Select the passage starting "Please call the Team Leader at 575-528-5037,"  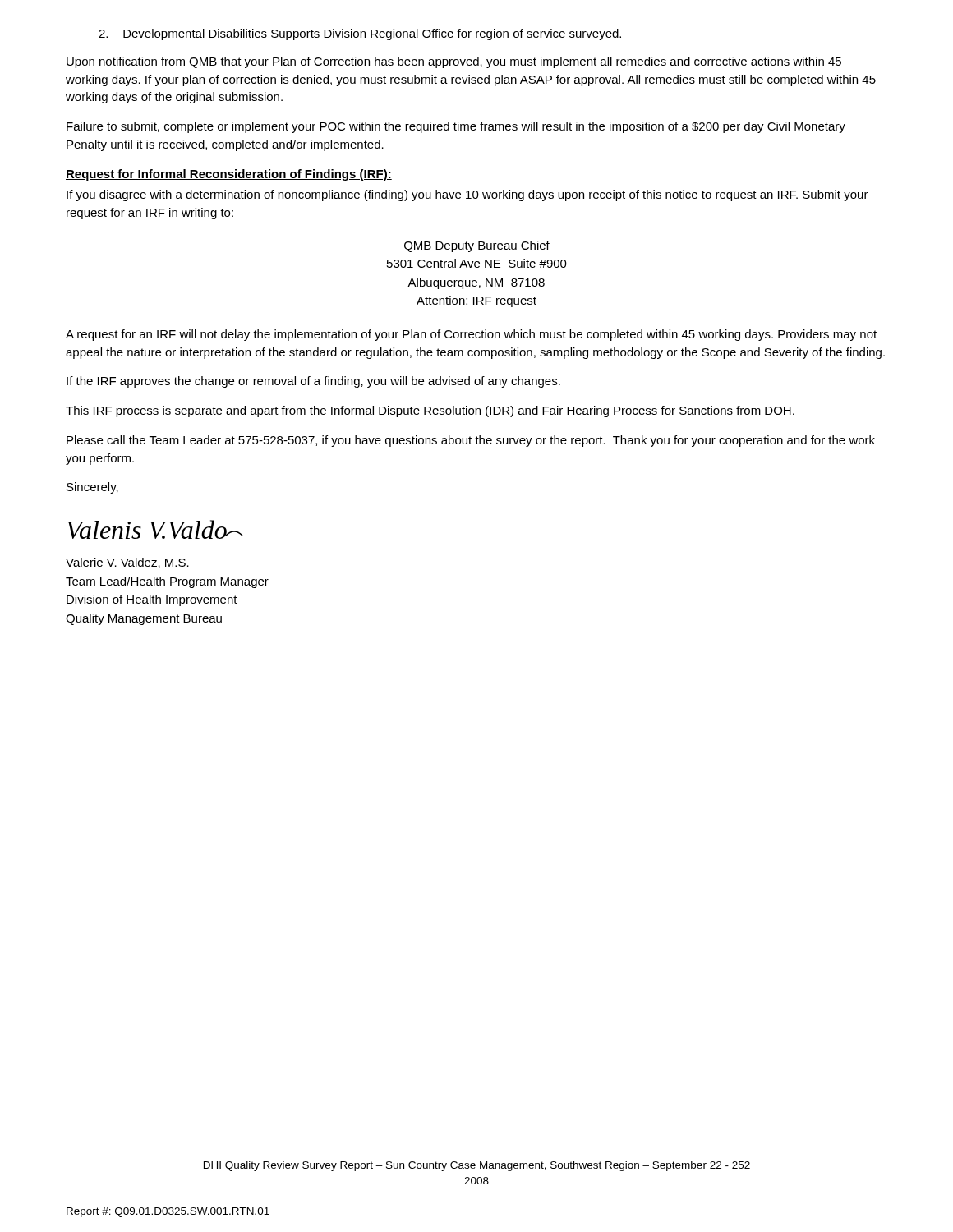coord(470,449)
